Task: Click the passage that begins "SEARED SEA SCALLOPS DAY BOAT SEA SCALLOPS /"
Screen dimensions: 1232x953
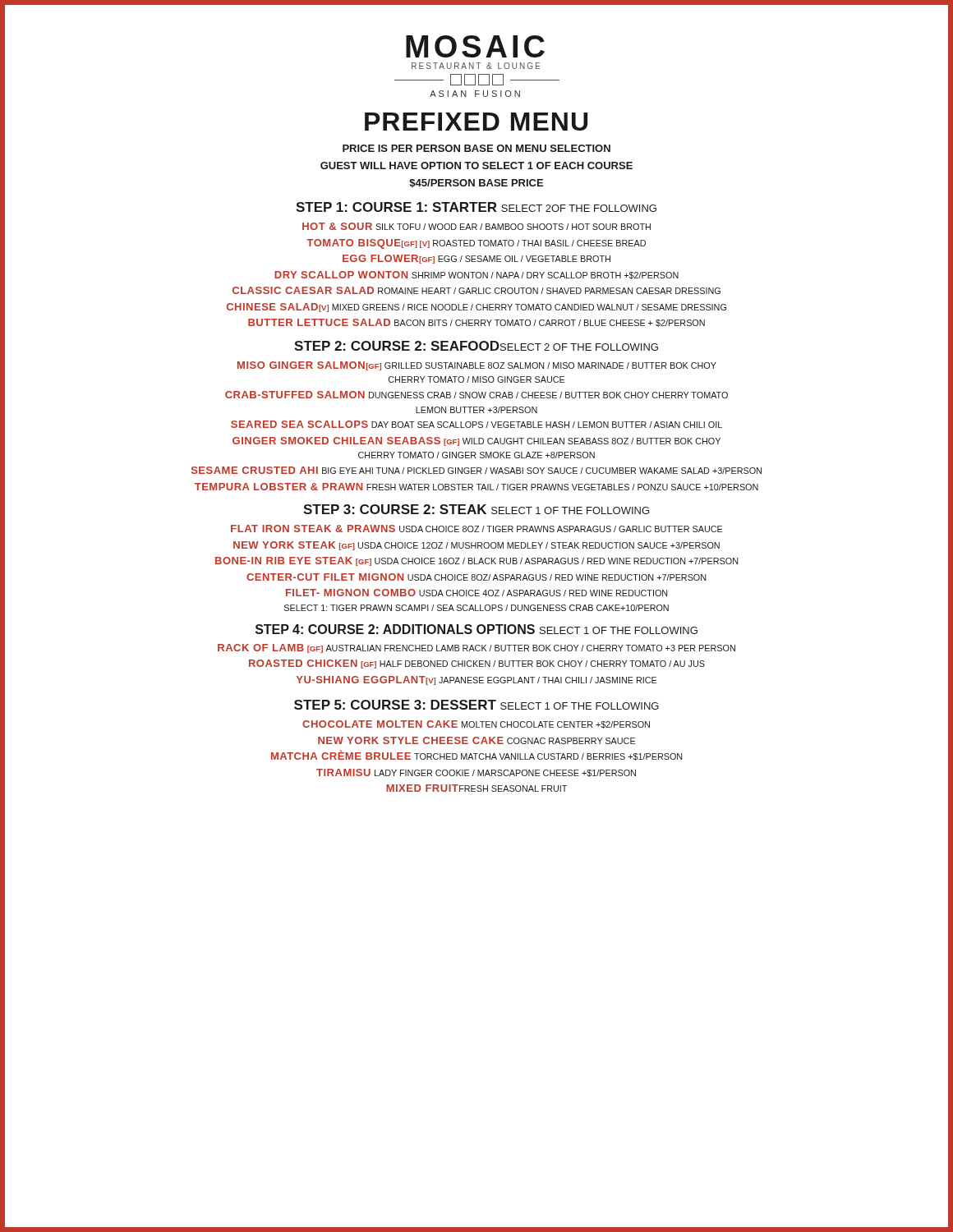Action: pyautogui.click(x=476, y=425)
